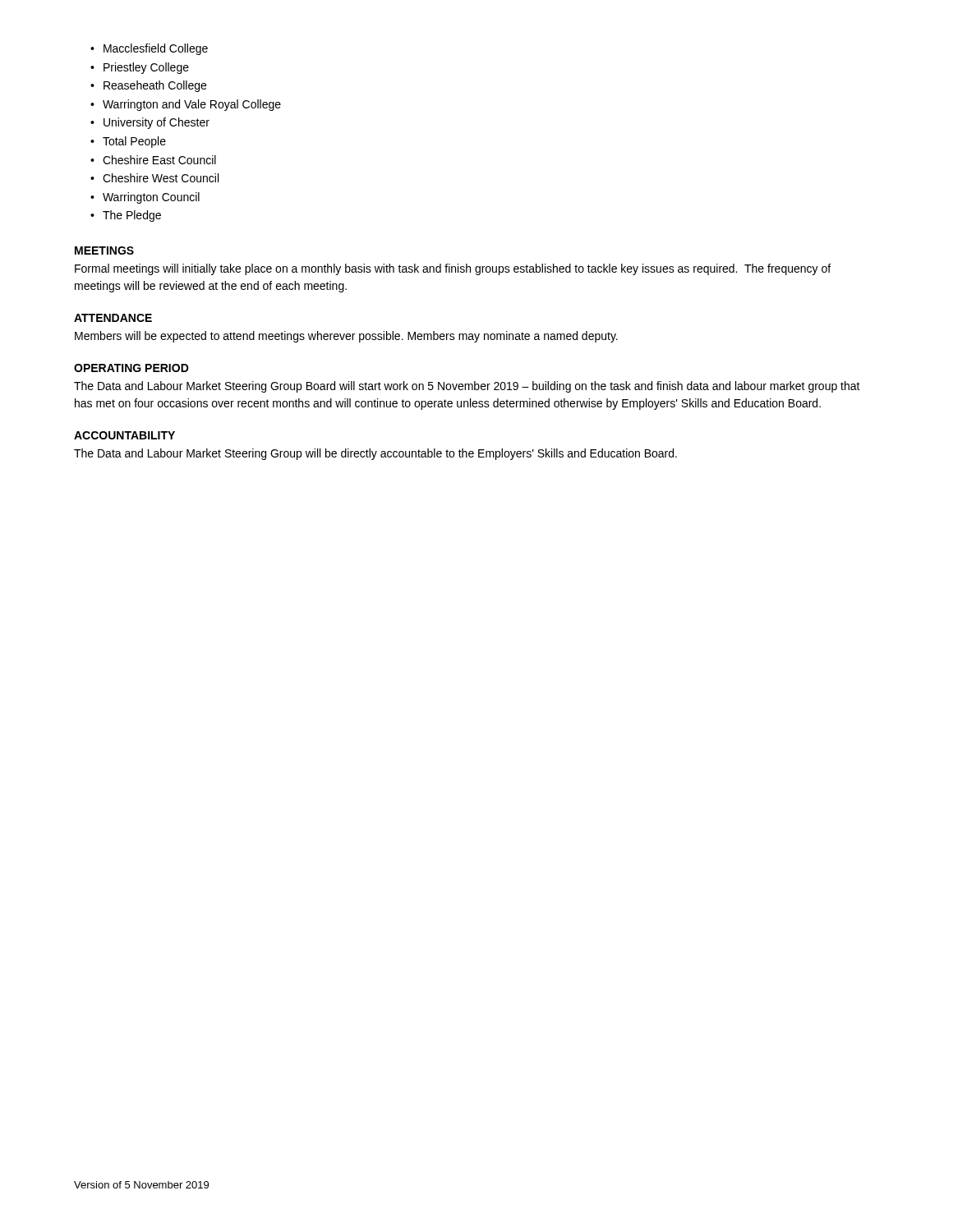Find the region starting "Formal meetings will initially take"
This screenshot has width=953, height=1232.
[x=452, y=277]
